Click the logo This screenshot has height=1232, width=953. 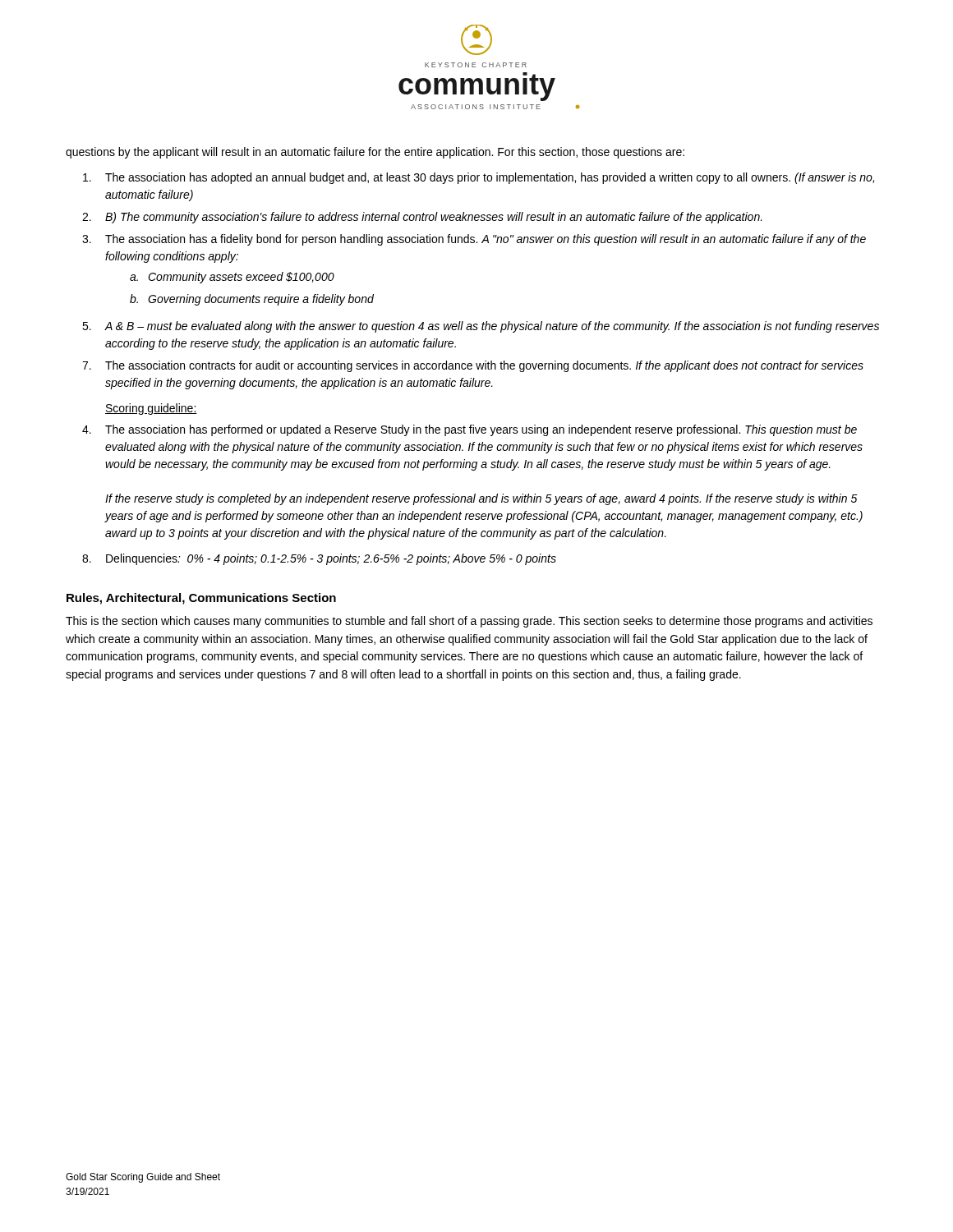click(476, 75)
